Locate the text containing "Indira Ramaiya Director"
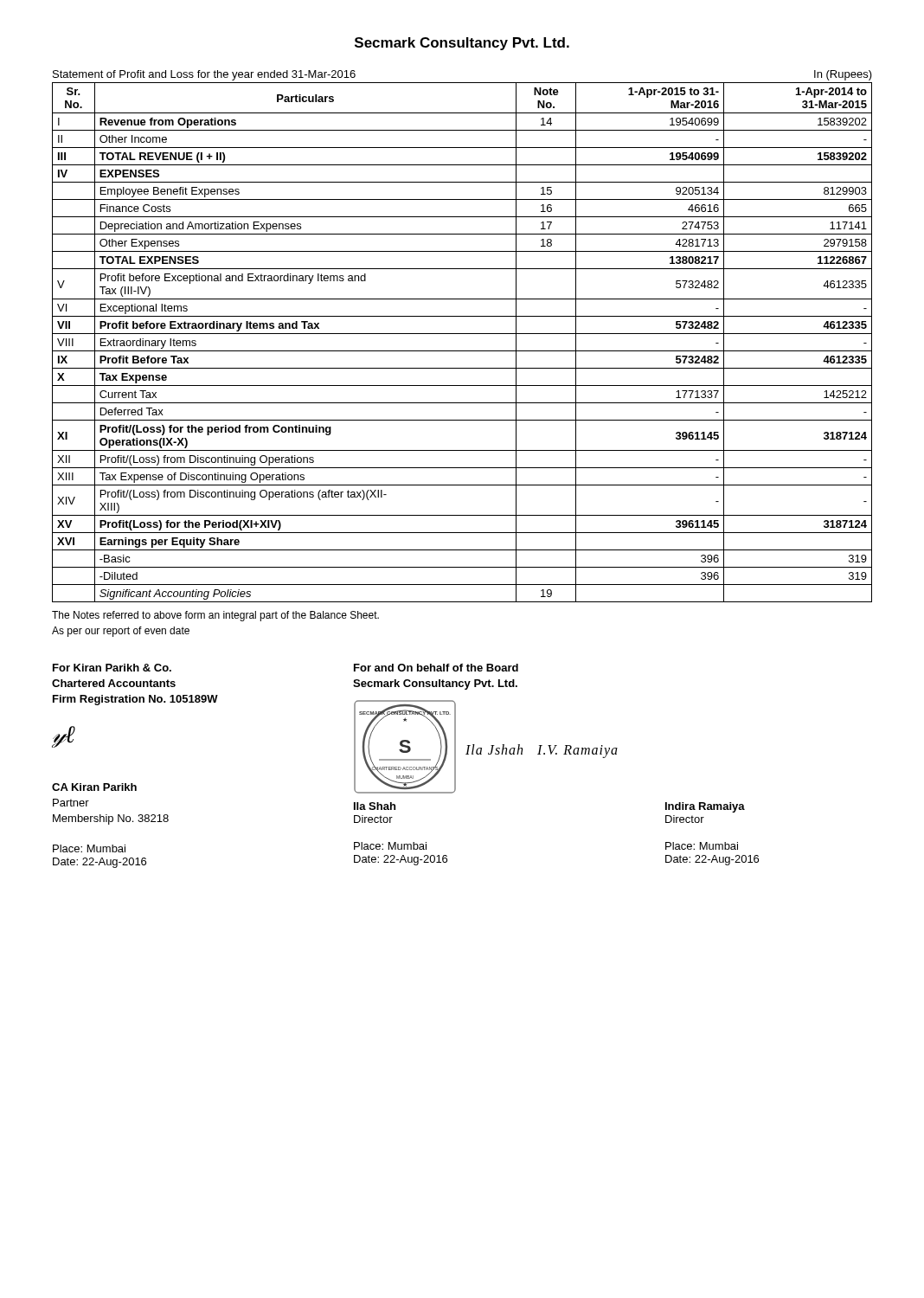924x1298 pixels. [x=705, y=807]
